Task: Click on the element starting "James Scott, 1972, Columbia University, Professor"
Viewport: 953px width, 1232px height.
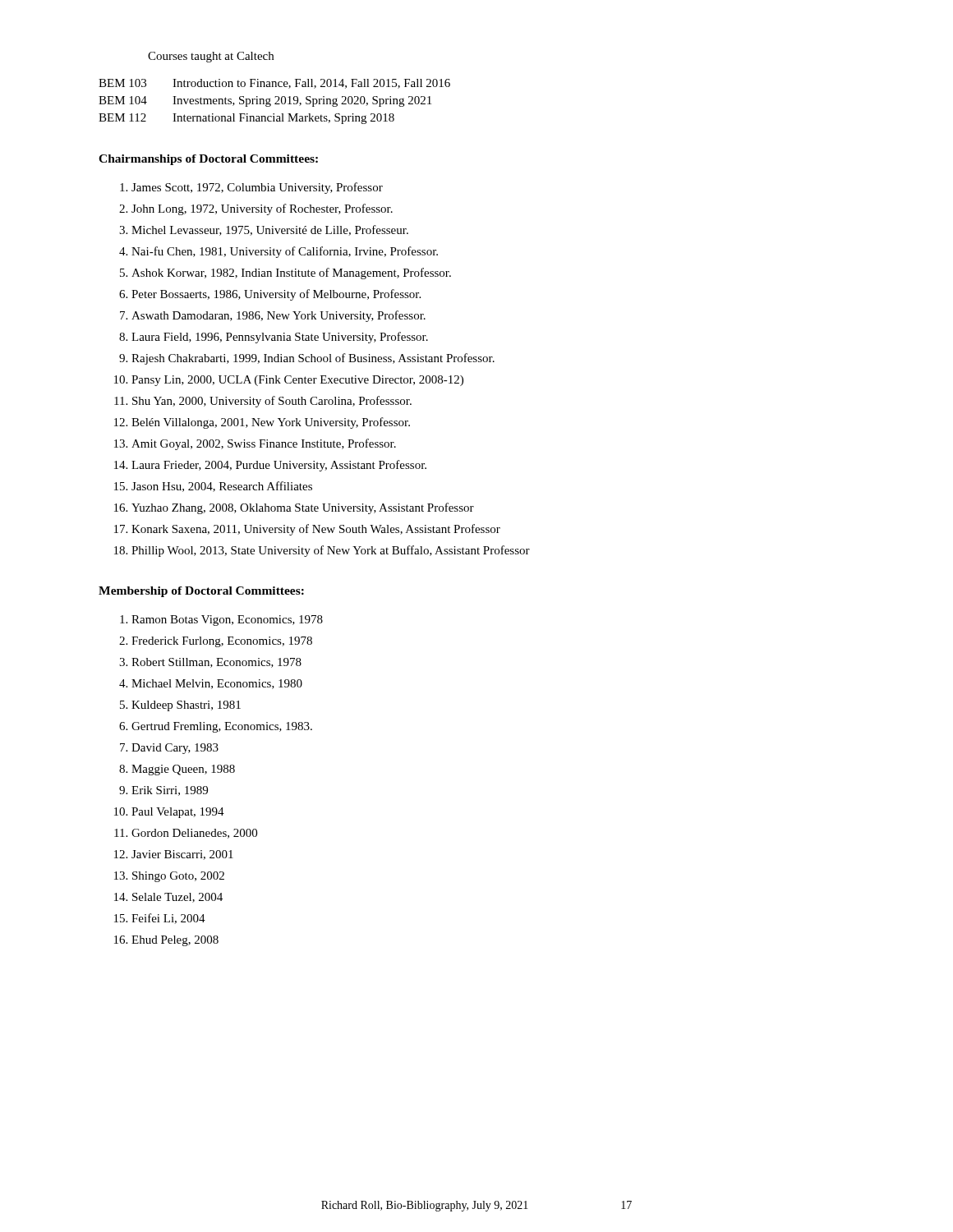Action: point(257,188)
